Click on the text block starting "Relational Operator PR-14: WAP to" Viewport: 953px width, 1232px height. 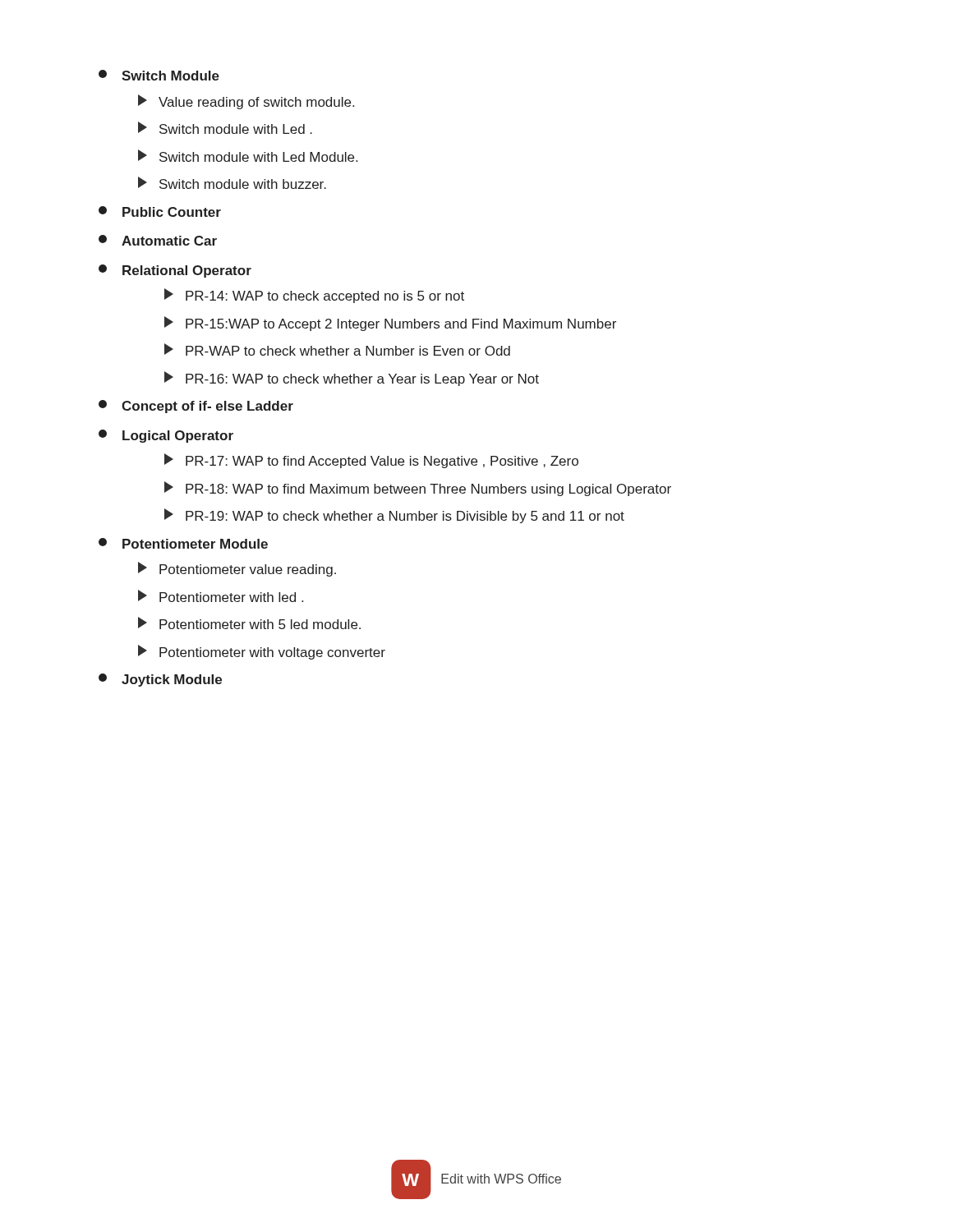[476, 325]
